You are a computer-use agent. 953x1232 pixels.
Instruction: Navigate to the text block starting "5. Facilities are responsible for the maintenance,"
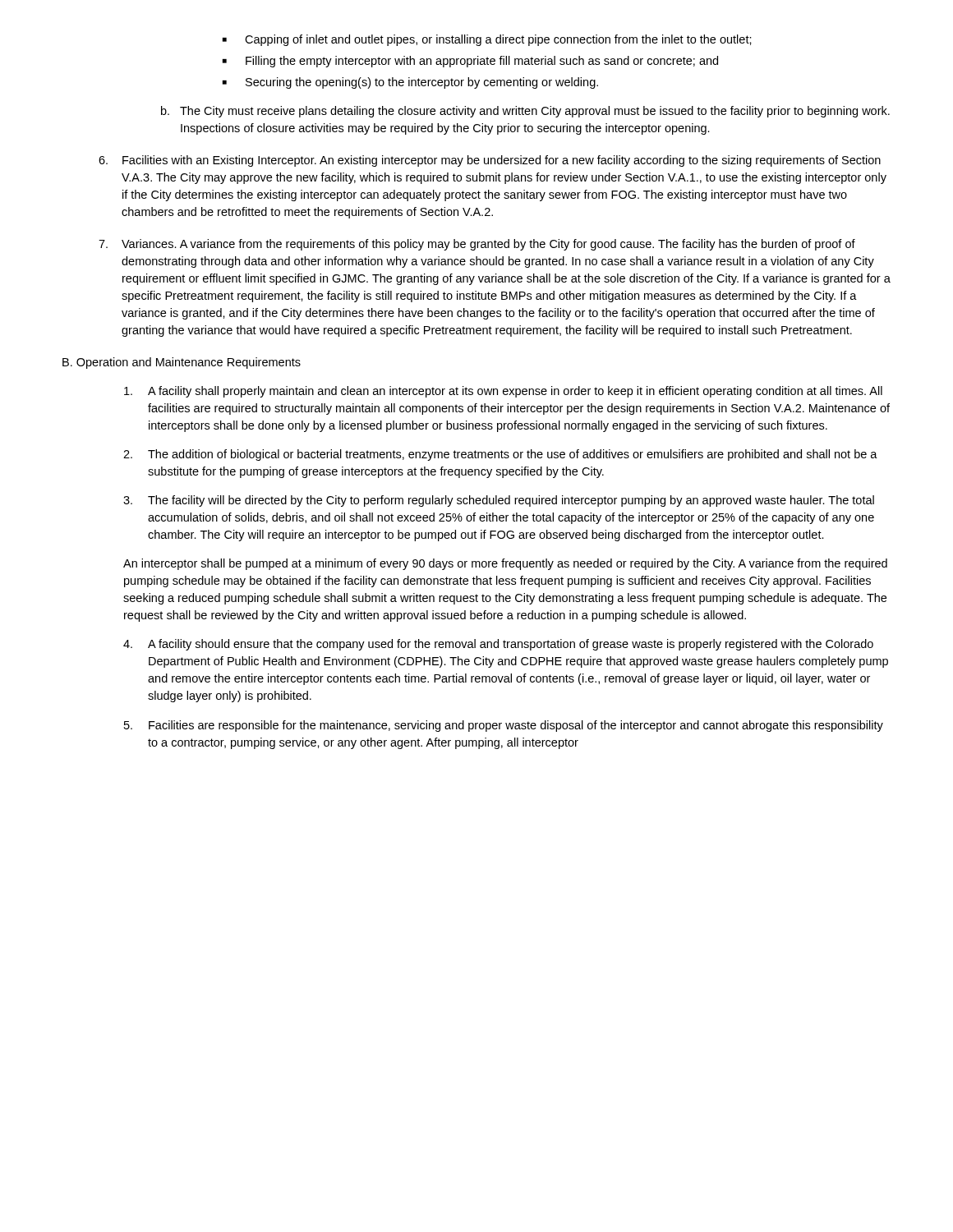(507, 734)
